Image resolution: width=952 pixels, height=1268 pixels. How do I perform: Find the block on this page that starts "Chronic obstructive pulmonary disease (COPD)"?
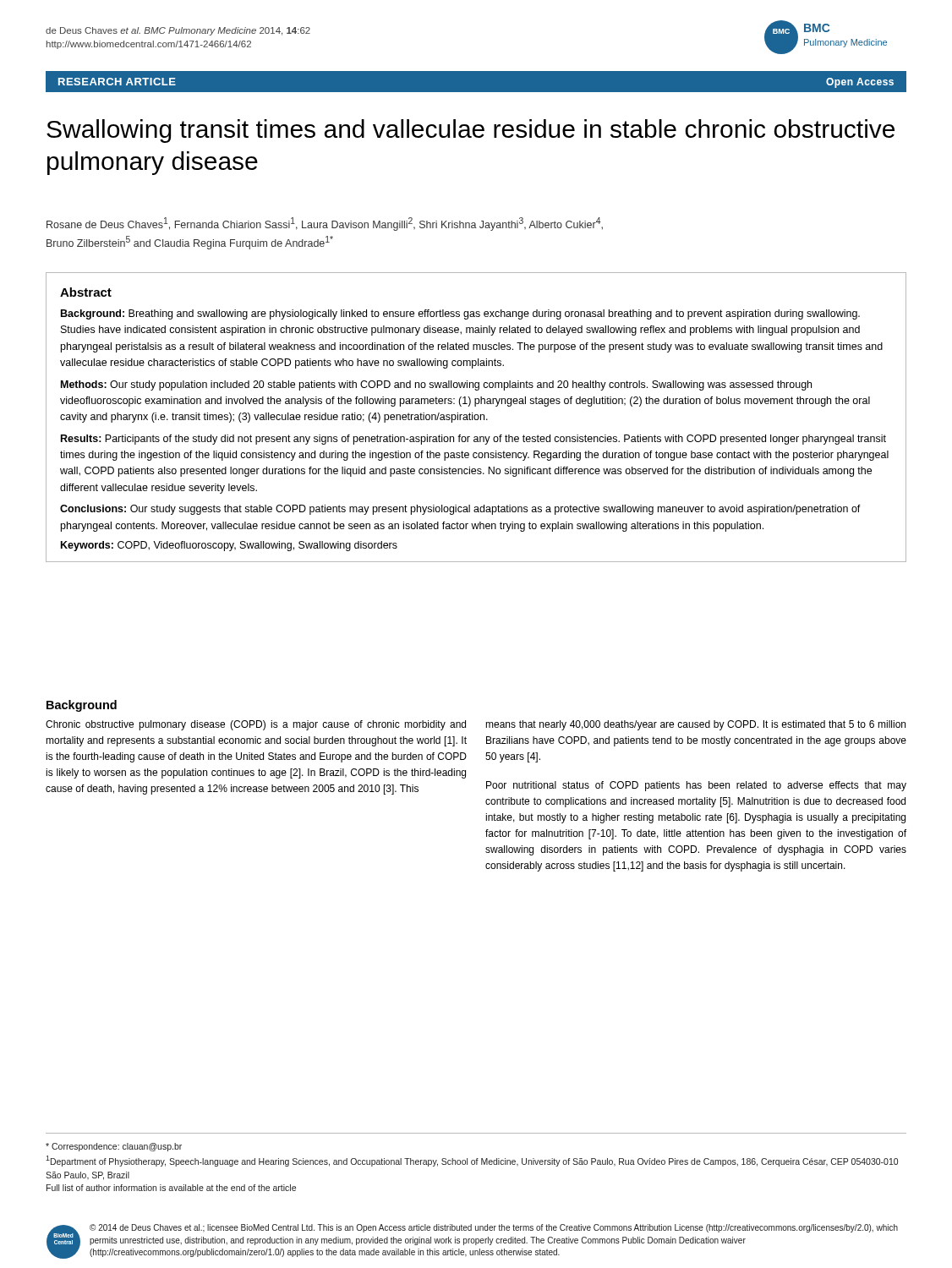coord(256,756)
